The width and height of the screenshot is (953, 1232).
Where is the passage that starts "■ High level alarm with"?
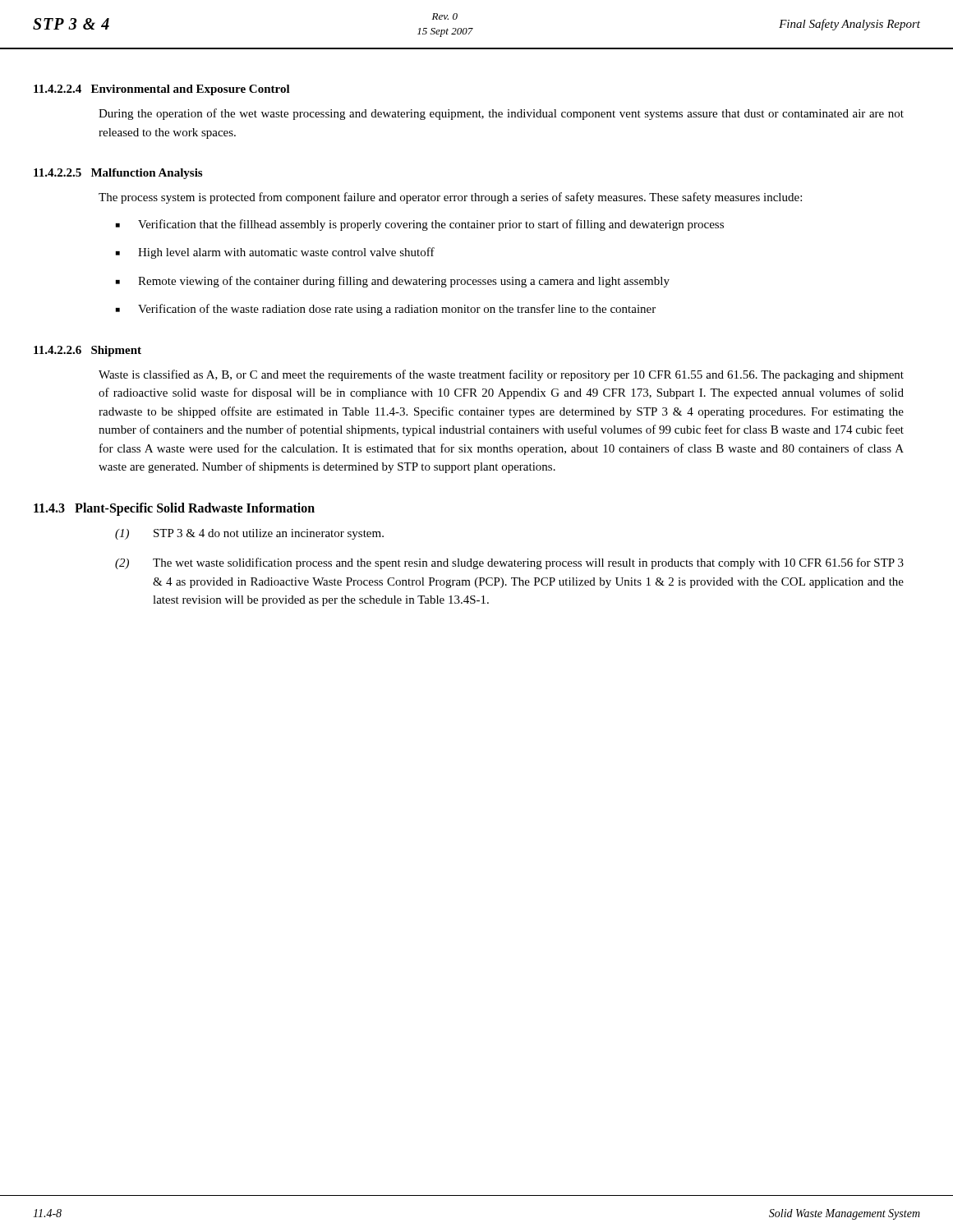(x=275, y=253)
